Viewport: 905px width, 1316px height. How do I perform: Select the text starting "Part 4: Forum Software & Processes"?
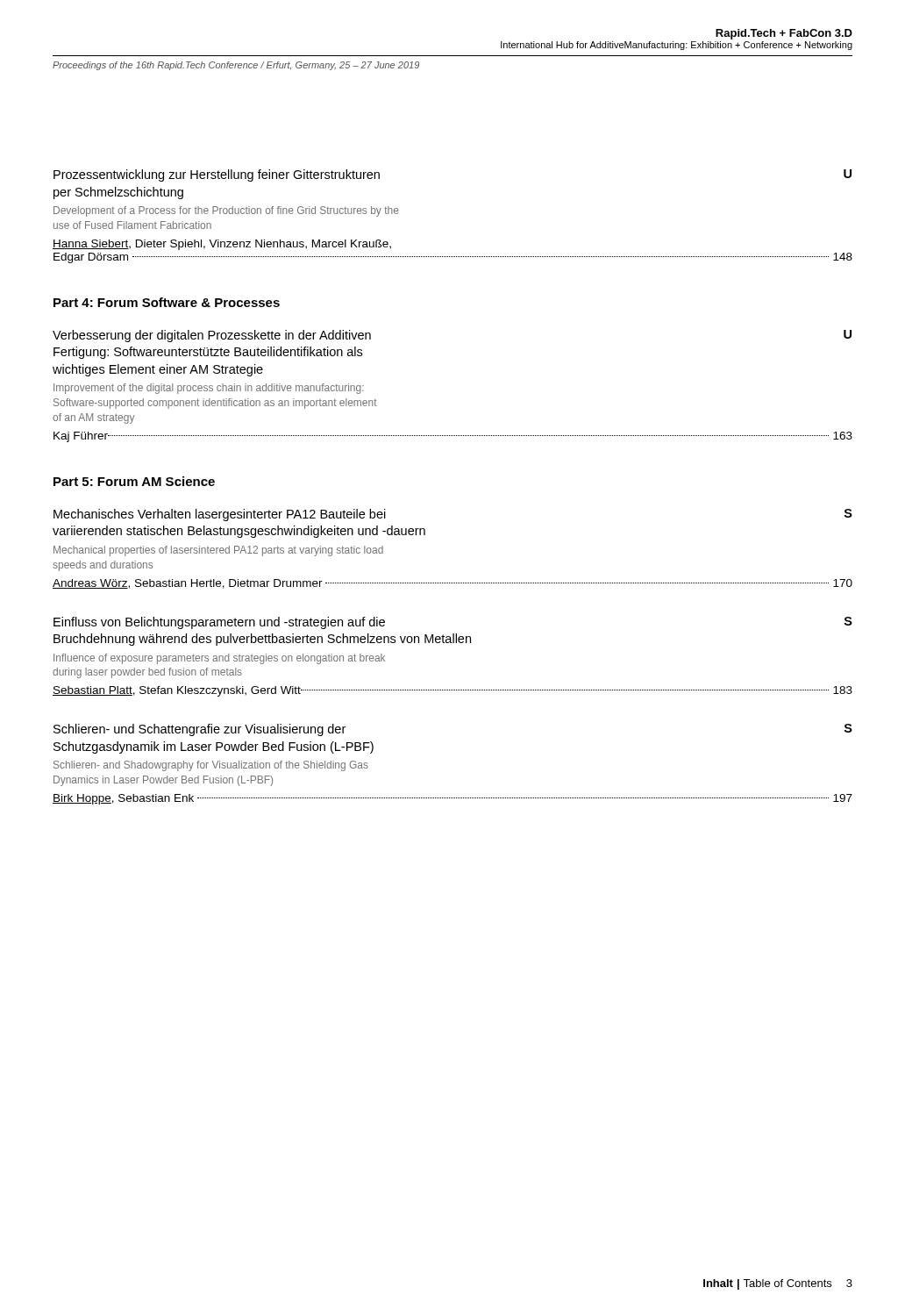pyautogui.click(x=166, y=302)
